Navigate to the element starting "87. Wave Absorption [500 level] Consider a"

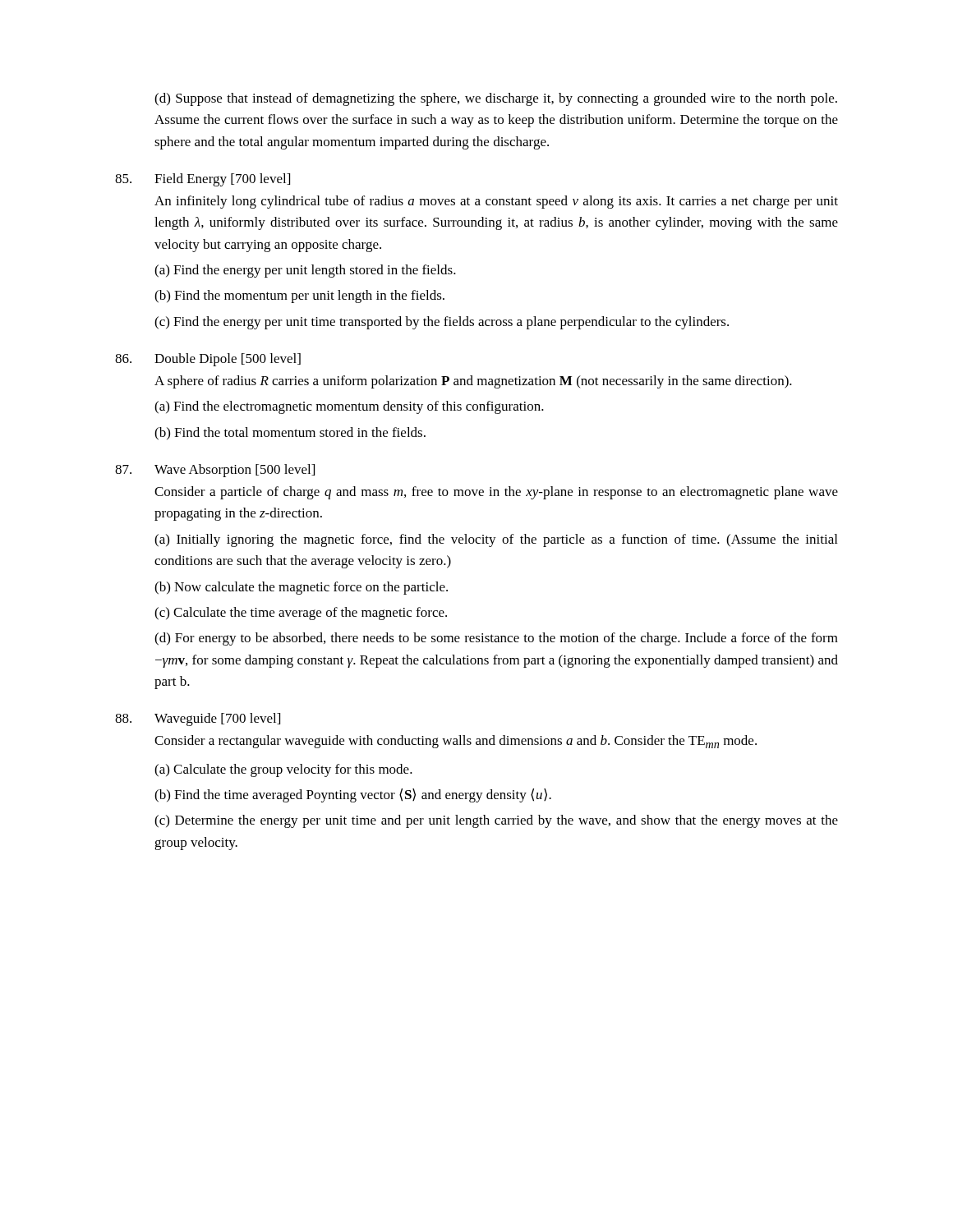[215, 471]
